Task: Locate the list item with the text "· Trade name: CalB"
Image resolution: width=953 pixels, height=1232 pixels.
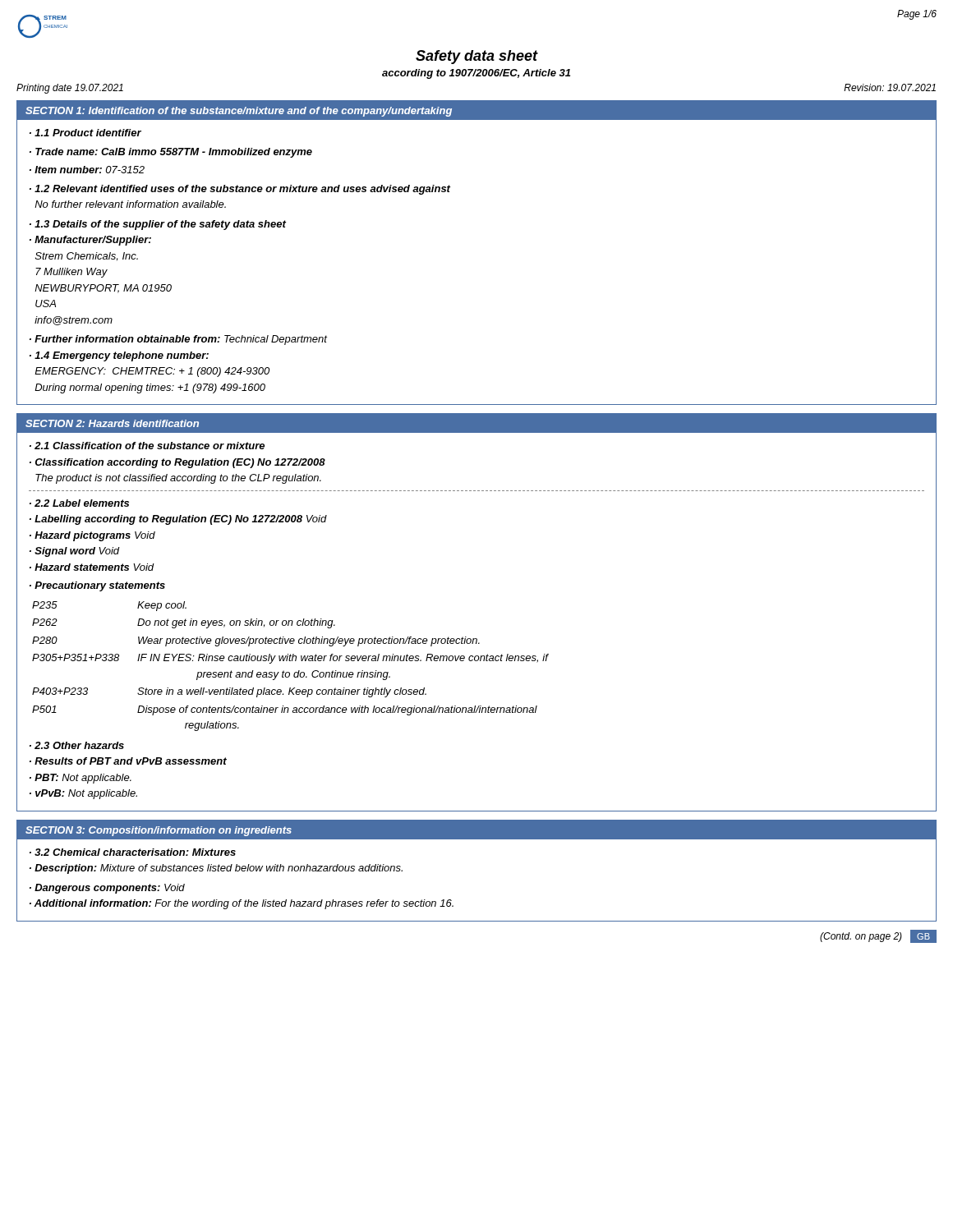Action: (x=171, y=151)
